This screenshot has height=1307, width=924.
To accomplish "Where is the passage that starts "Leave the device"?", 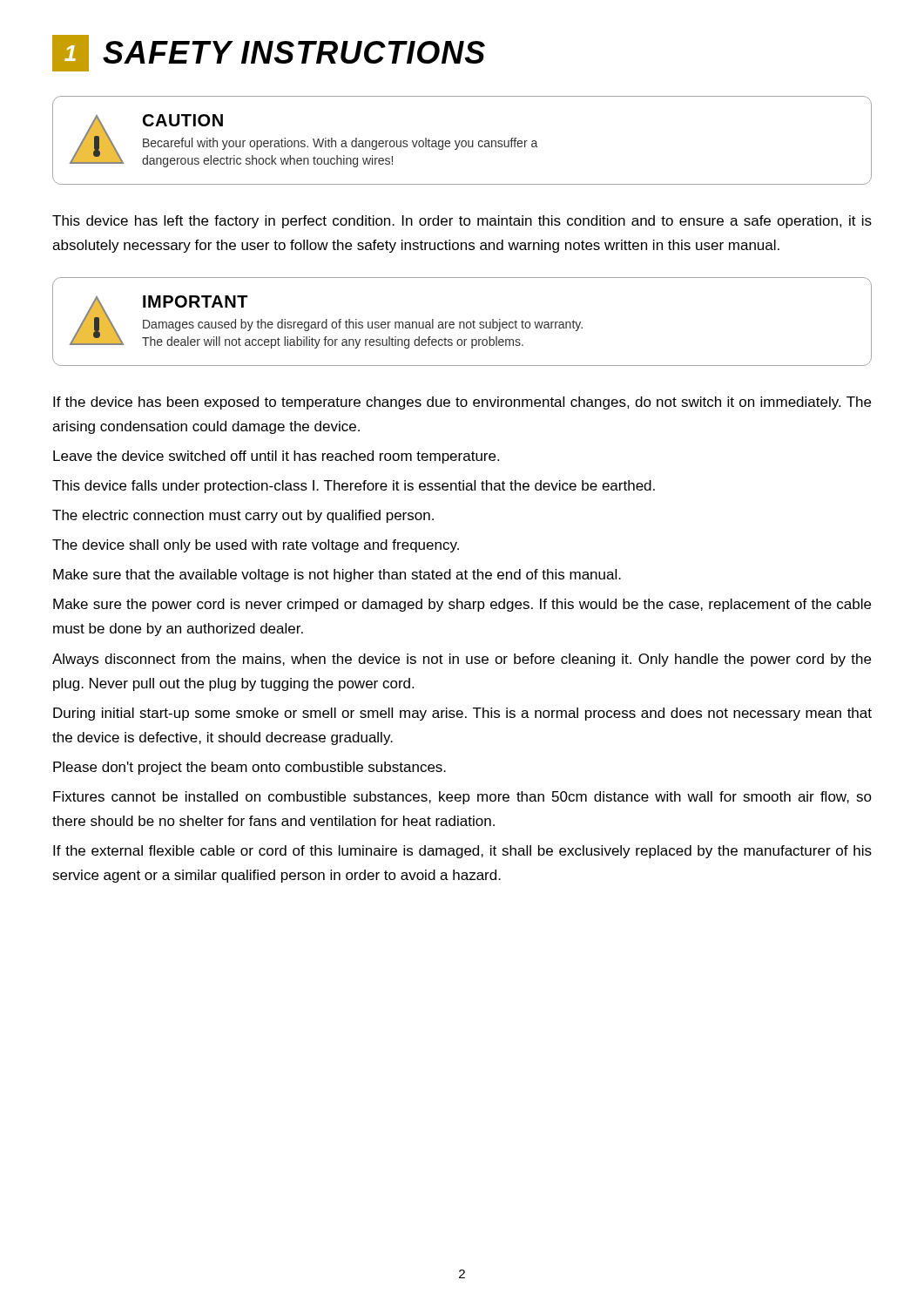I will point(276,456).
